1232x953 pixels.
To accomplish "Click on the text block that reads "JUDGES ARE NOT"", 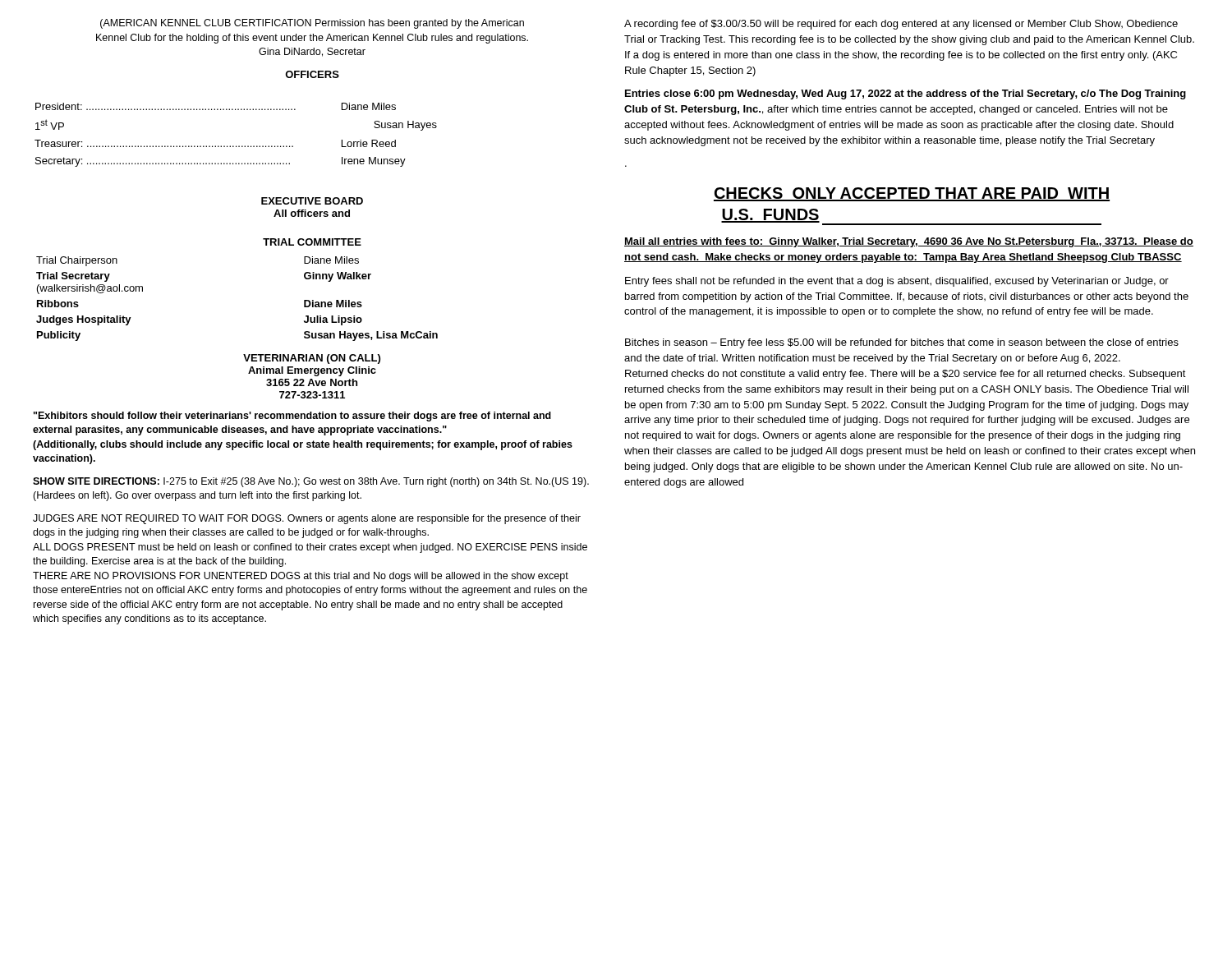I will tap(310, 569).
